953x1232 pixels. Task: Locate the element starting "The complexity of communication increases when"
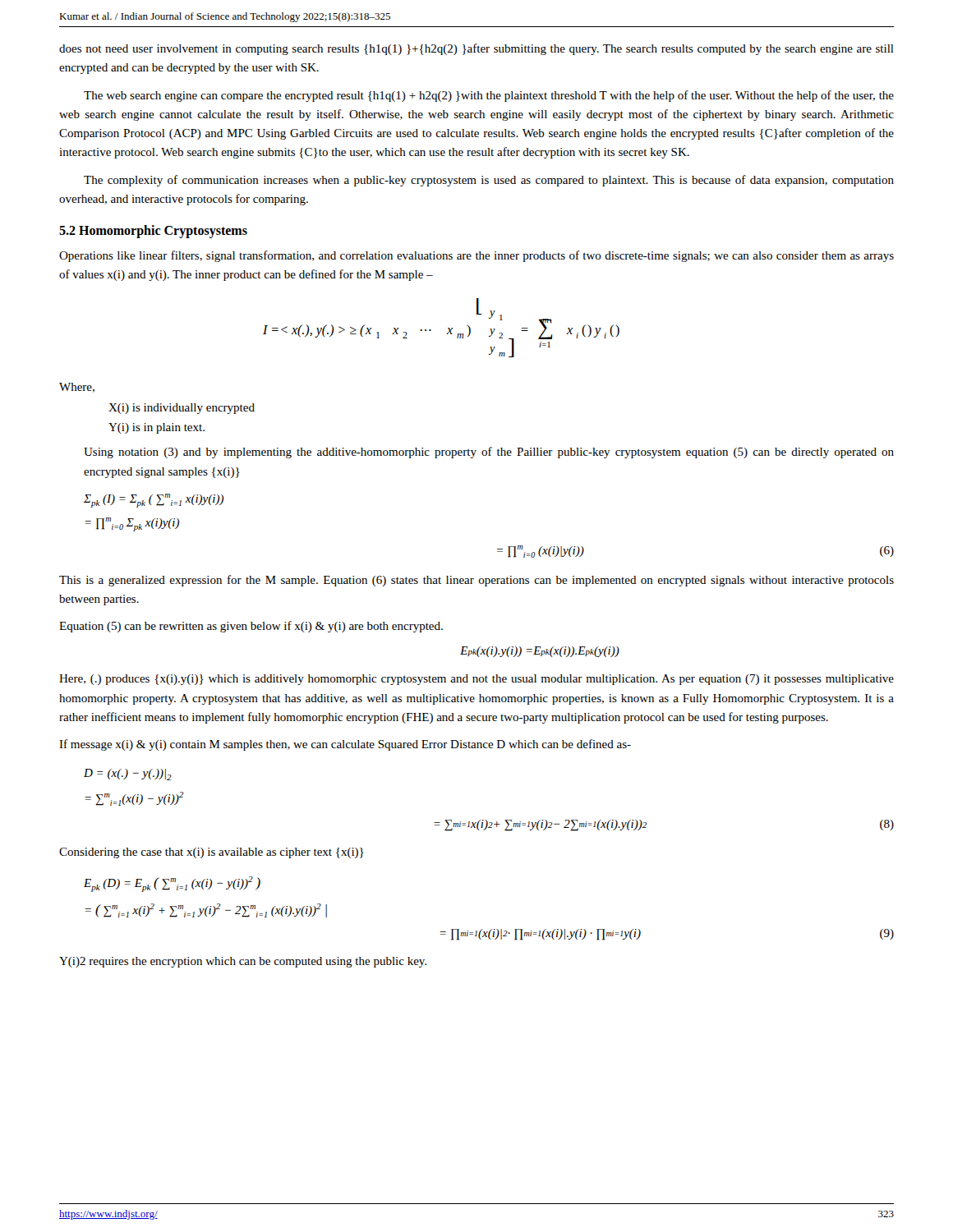click(x=476, y=189)
